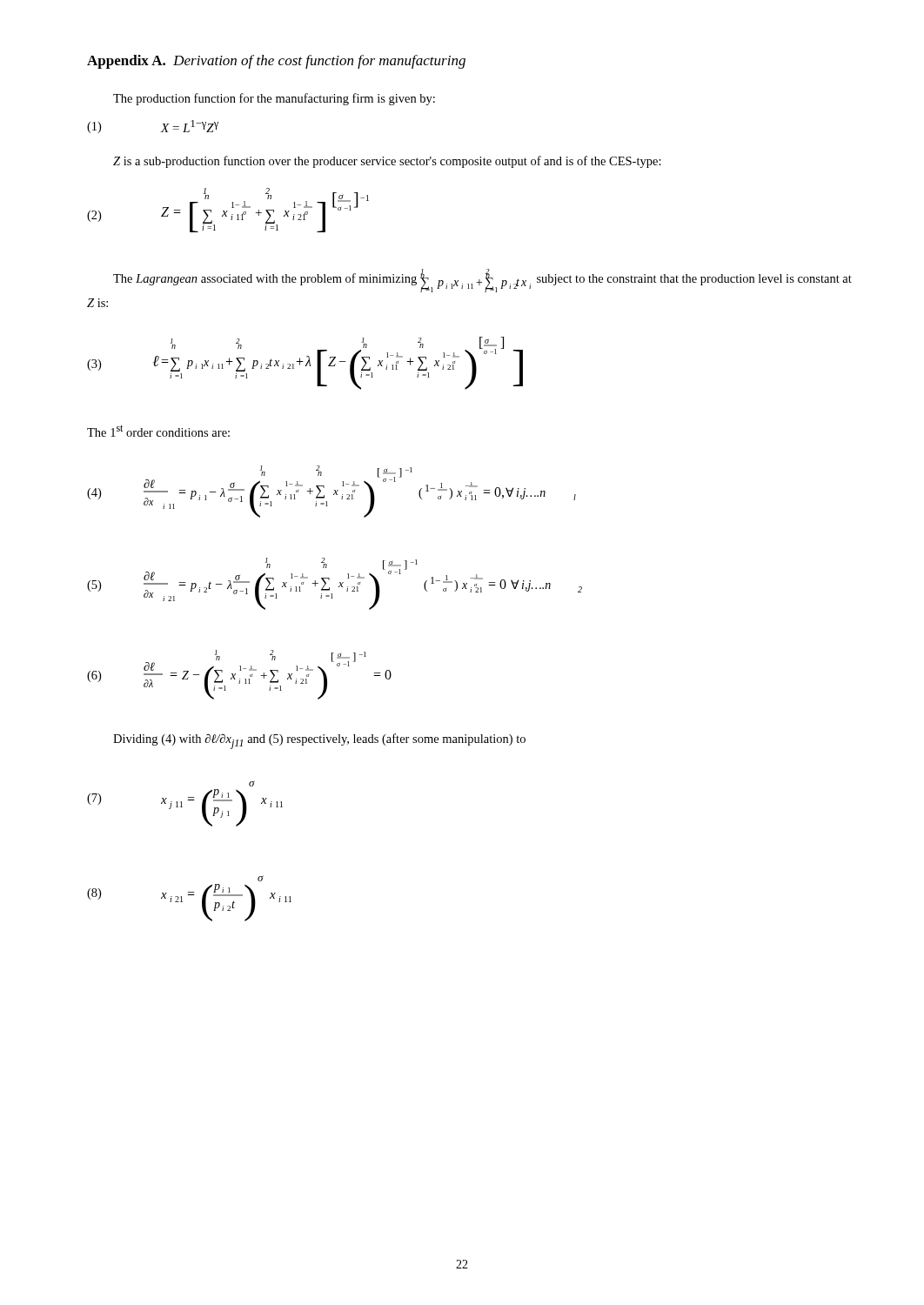Point to the block beginning "The production function for the"
Image resolution: width=924 pixels, height=1305 pixels.
pyautogui.click(x=274, y=98)
